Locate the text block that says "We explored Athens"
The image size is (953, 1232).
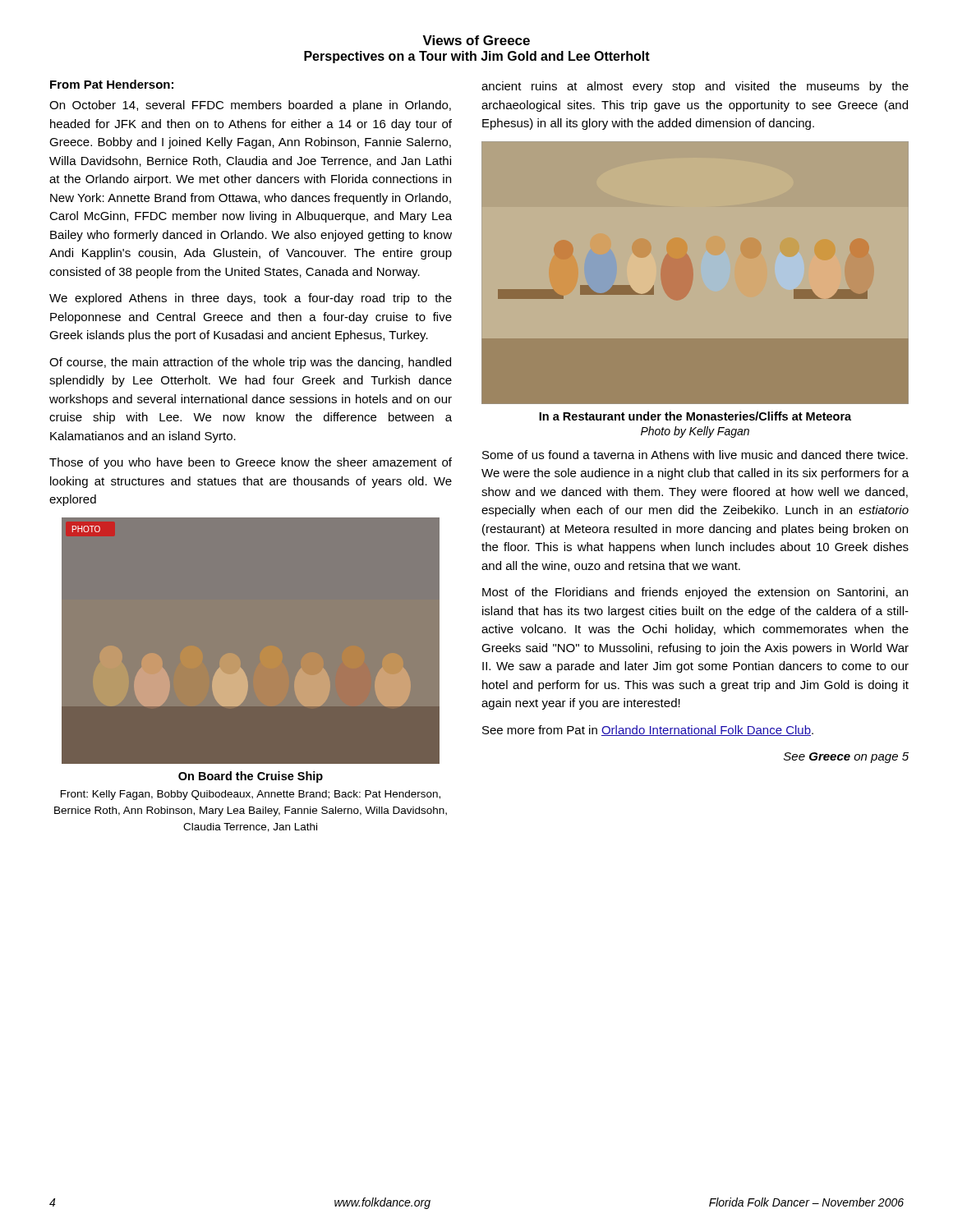251,317
